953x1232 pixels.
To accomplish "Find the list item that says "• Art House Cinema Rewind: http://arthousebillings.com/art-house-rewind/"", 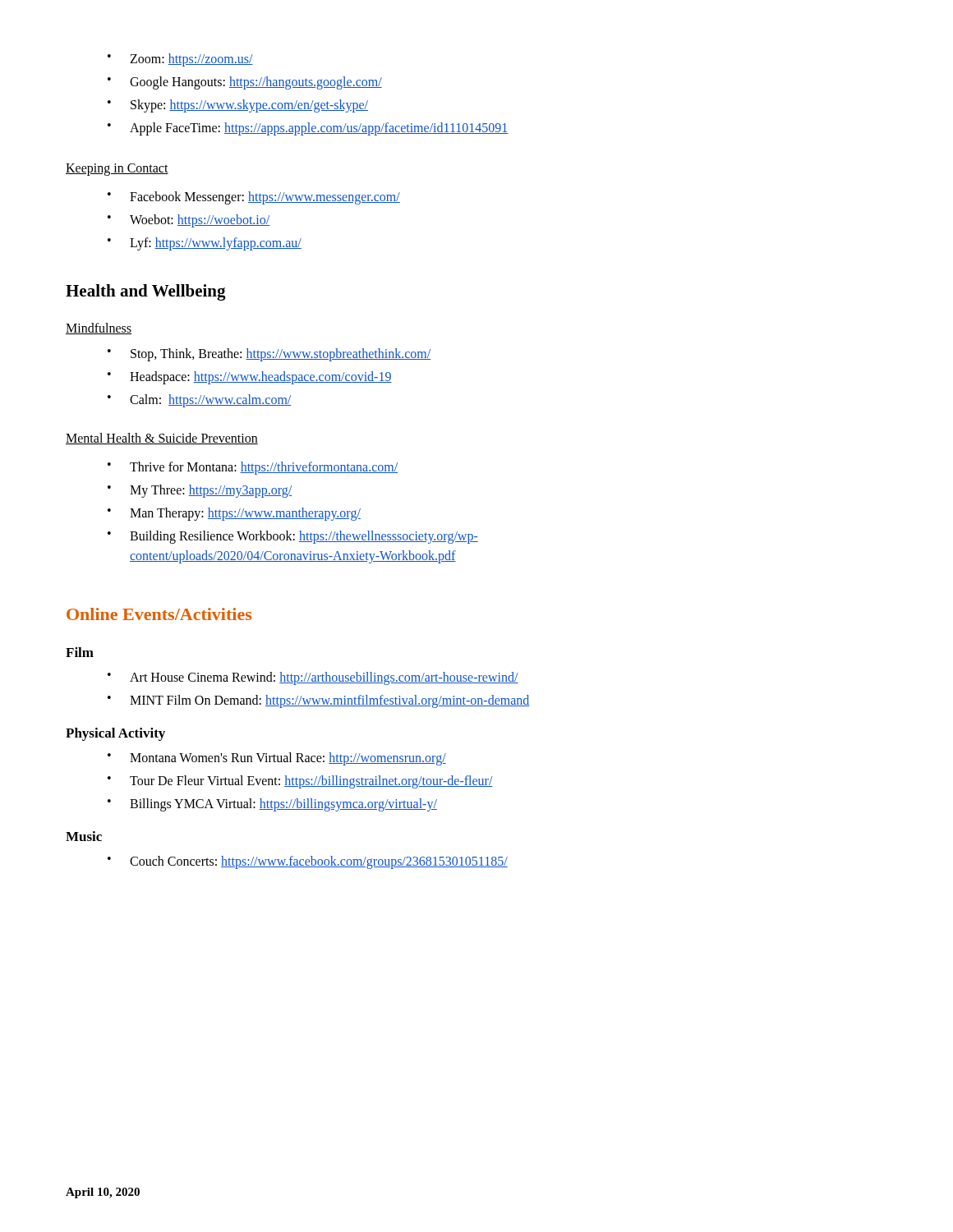I will click(x=493, y=678).
